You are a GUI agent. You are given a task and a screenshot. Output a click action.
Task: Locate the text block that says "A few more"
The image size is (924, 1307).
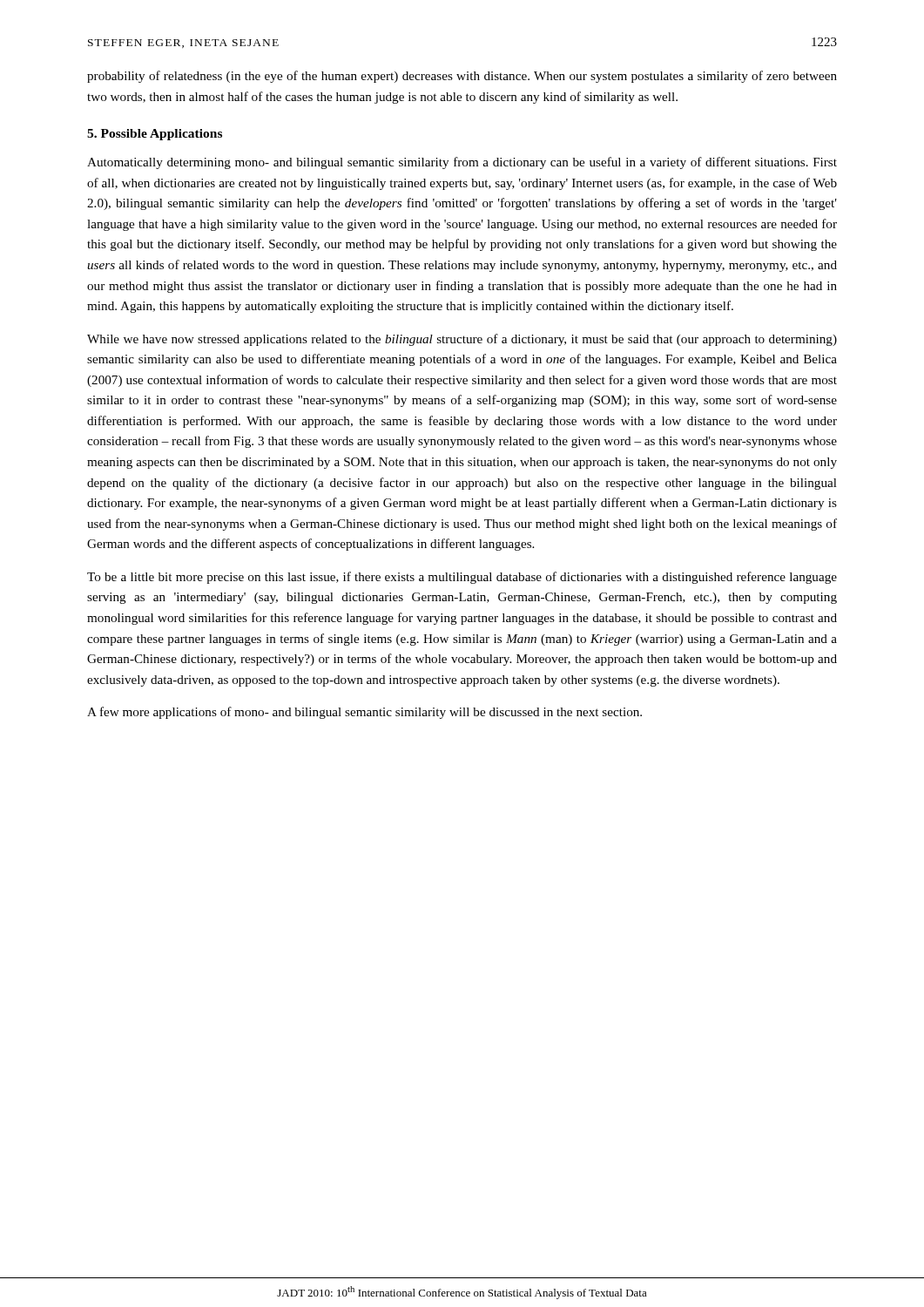pos(365,712)
